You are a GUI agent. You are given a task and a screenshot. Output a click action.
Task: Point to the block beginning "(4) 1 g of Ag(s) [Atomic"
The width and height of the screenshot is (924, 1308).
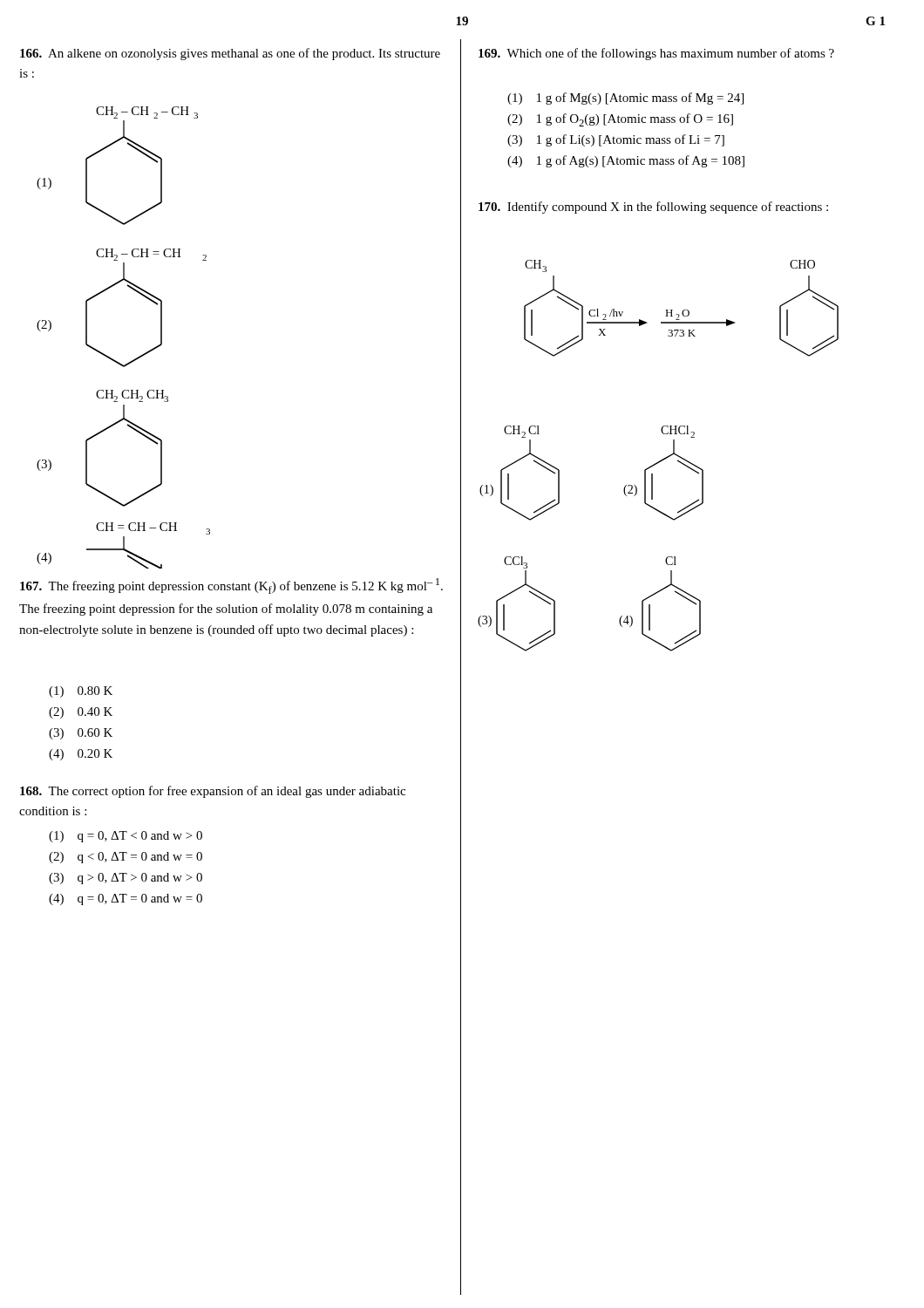coord(626,160)
